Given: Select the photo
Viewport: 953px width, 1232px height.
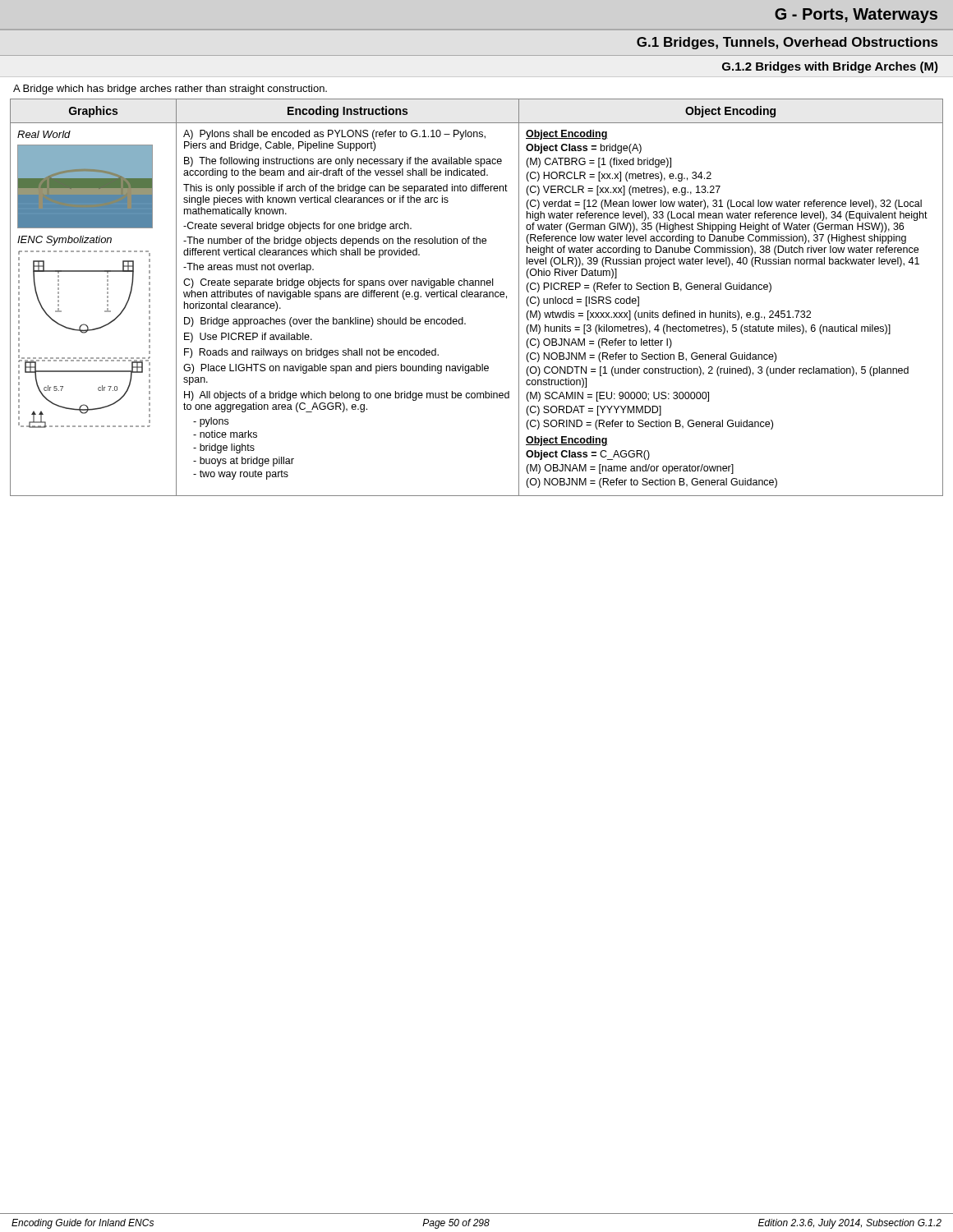Looking at the screenshot, I should point(85,186).
